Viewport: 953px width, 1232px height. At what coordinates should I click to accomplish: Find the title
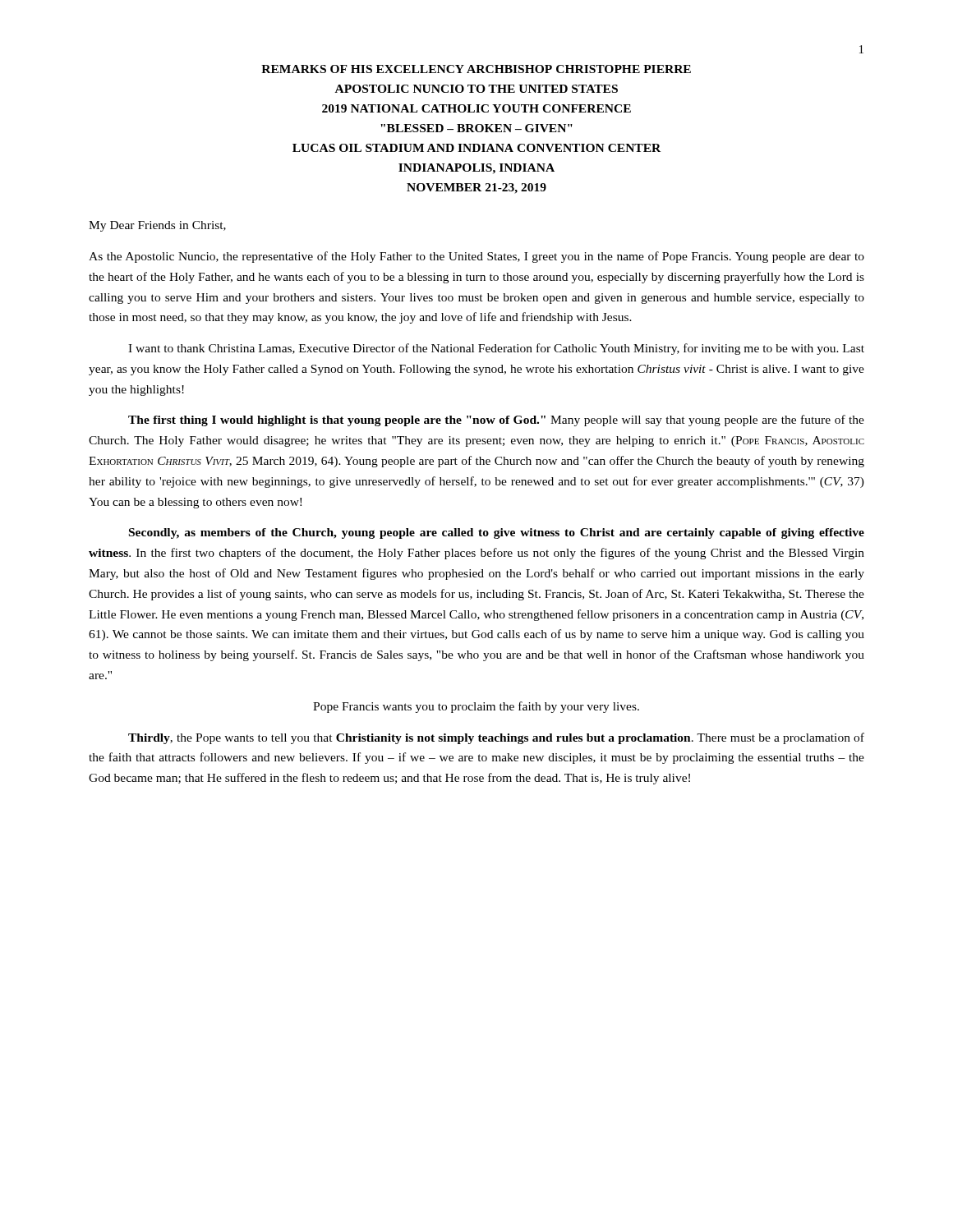coord(476,128)
